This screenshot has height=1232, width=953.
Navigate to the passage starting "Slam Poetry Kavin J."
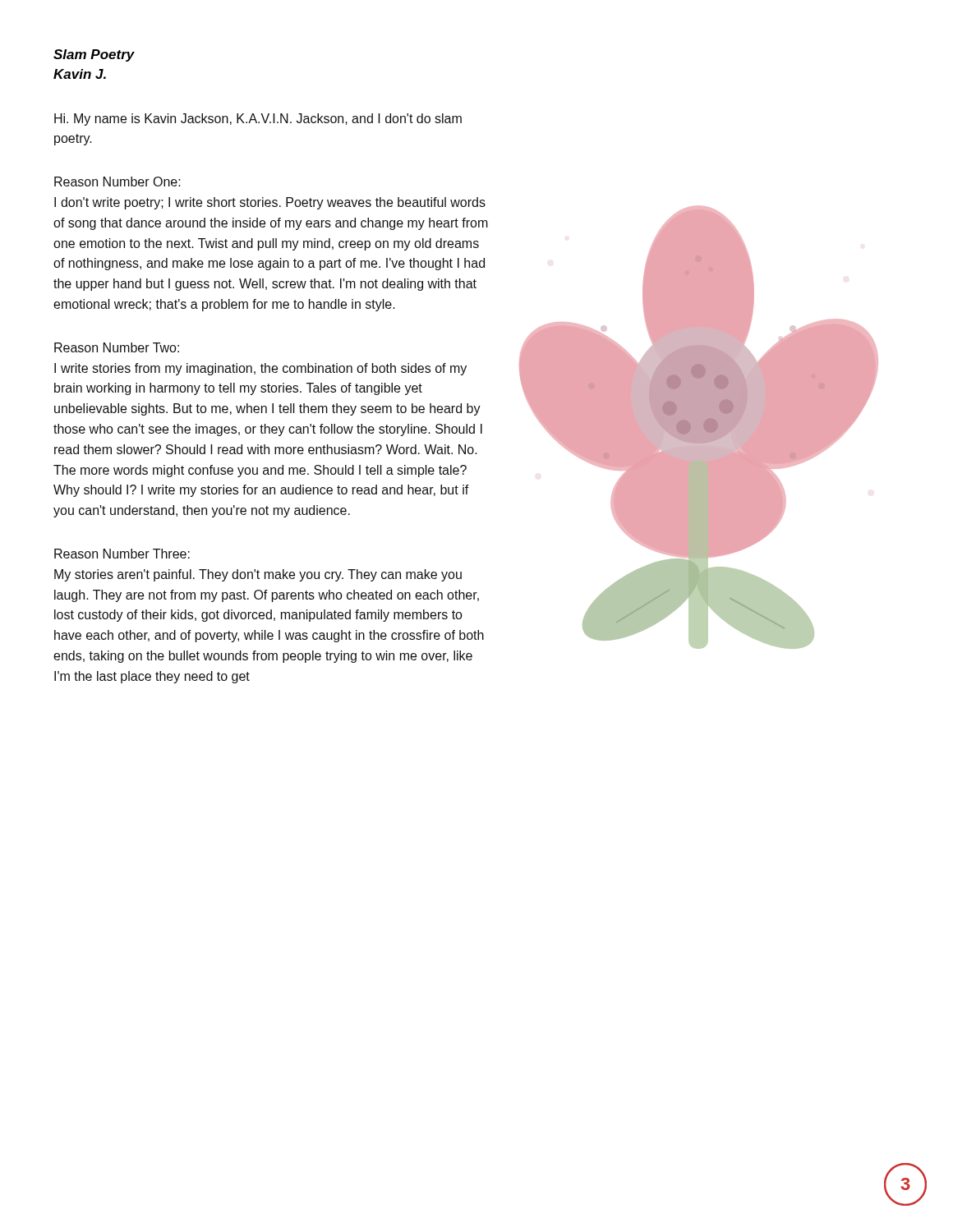(94, 64)
